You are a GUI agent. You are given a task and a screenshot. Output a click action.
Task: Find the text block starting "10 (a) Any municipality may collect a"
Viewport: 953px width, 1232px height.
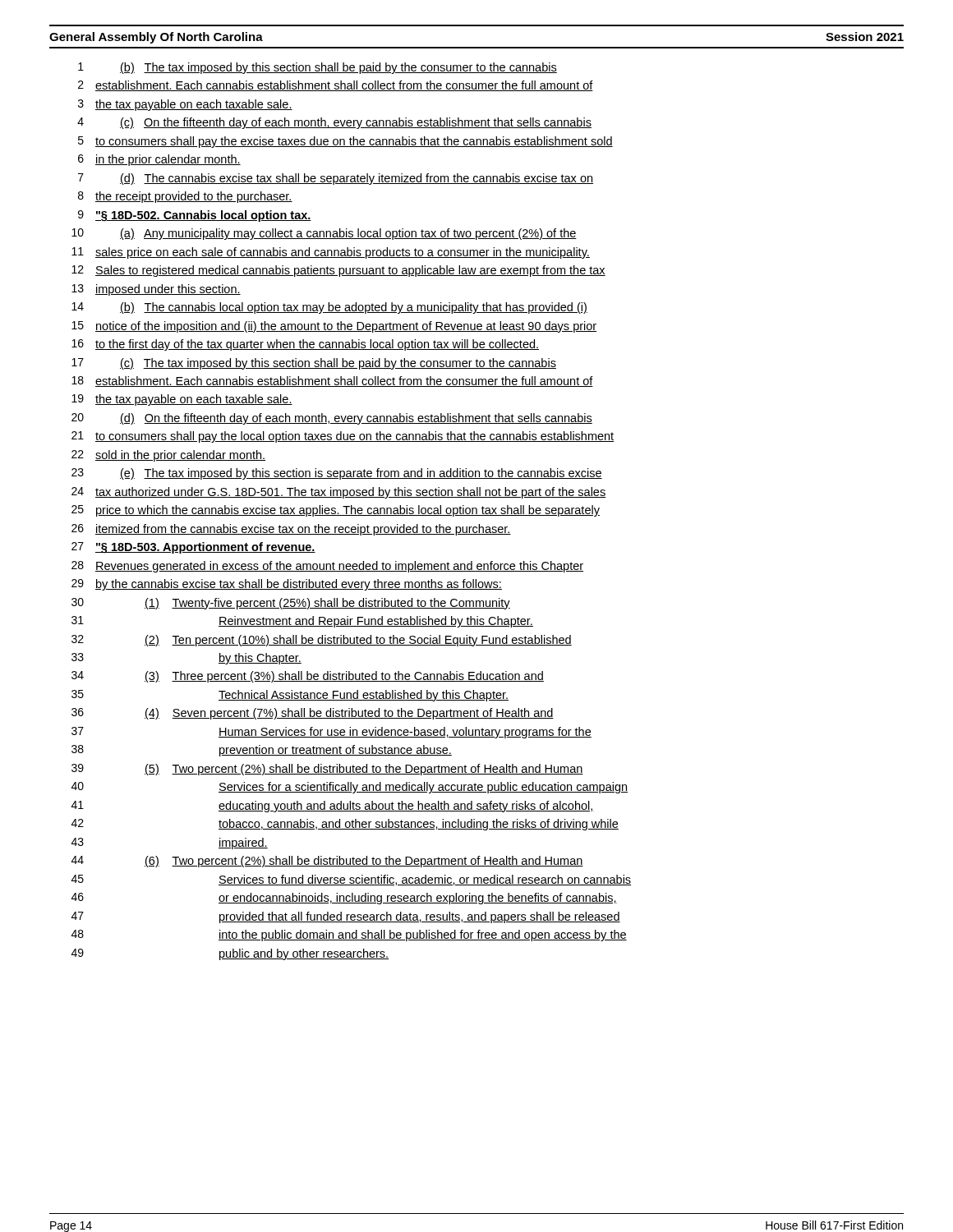[476, 261]
